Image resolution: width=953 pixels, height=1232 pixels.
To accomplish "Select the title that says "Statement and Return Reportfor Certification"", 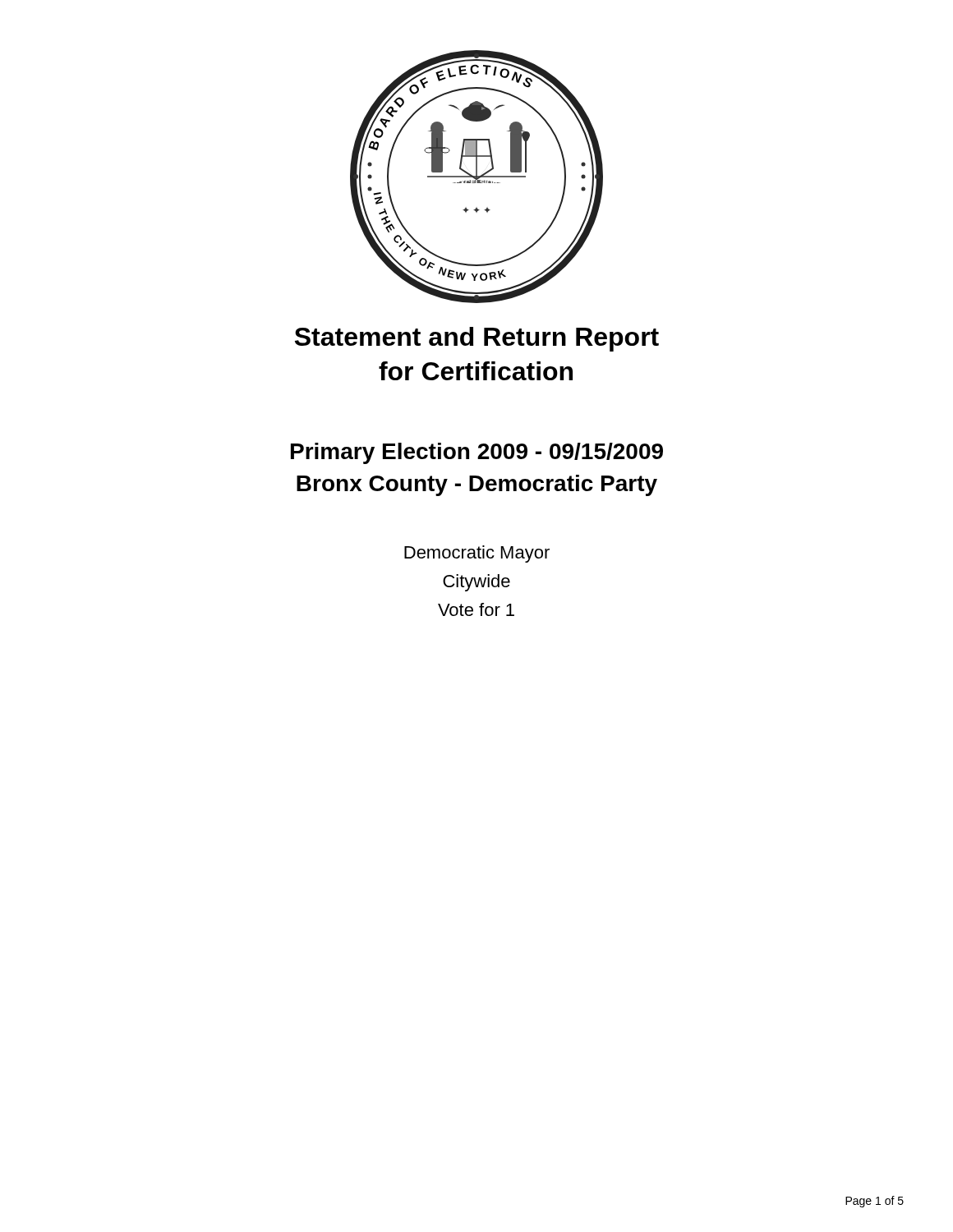I will pyautogui.click(x=476, y=355).
